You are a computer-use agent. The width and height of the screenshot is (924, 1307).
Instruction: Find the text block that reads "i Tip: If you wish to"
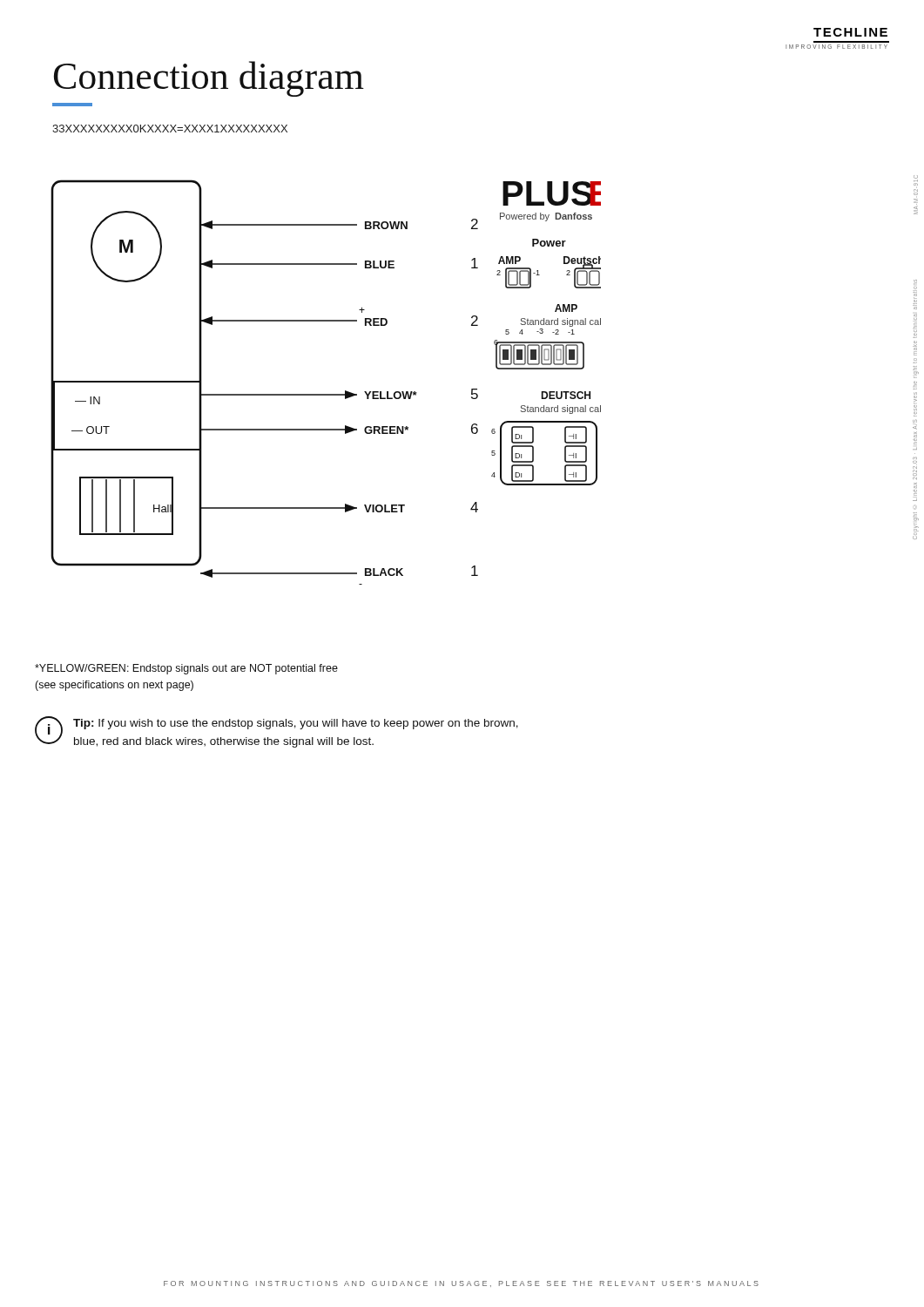tap(277, 733)
